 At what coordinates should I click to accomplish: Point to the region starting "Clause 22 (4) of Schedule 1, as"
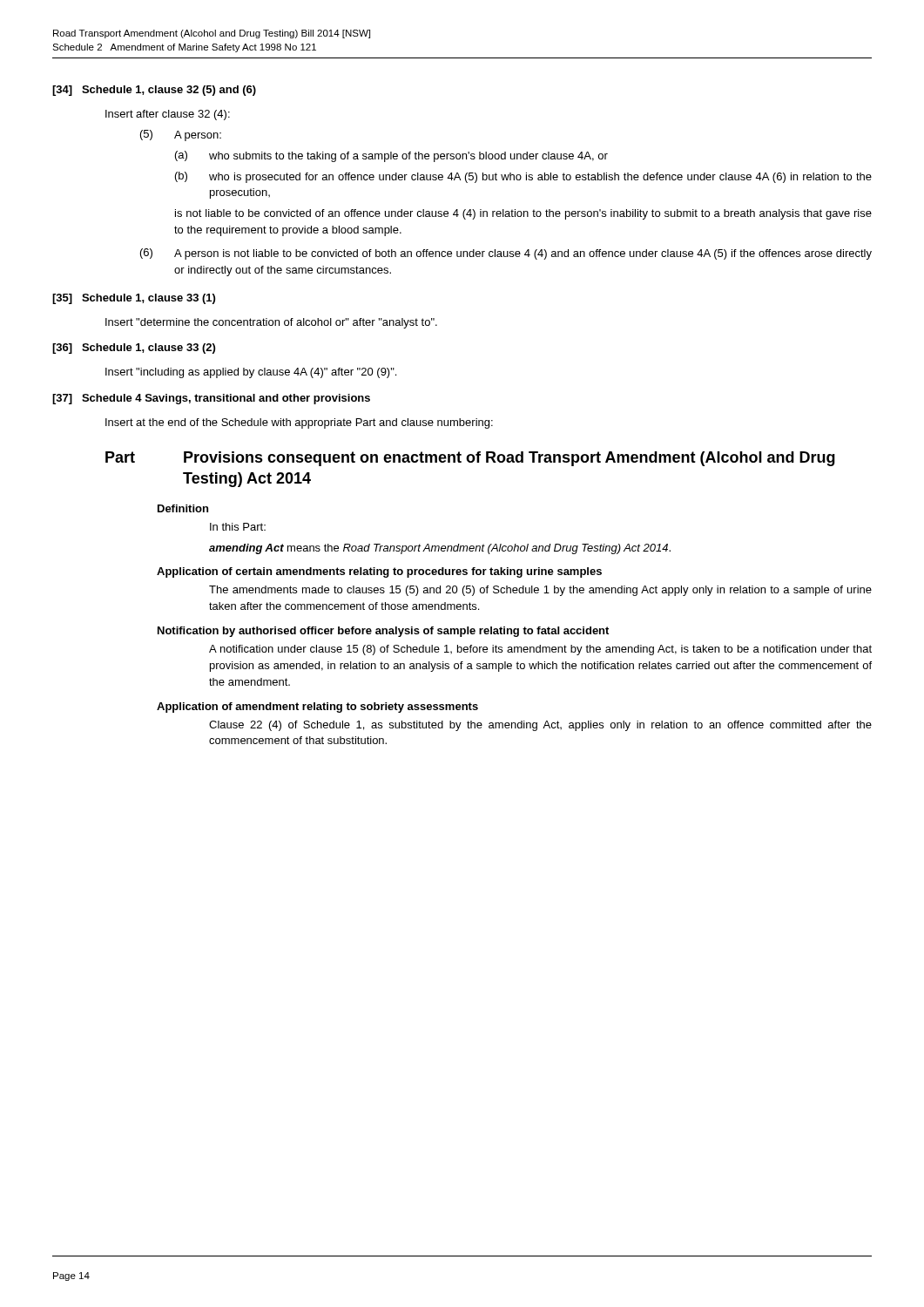(540, 733)
